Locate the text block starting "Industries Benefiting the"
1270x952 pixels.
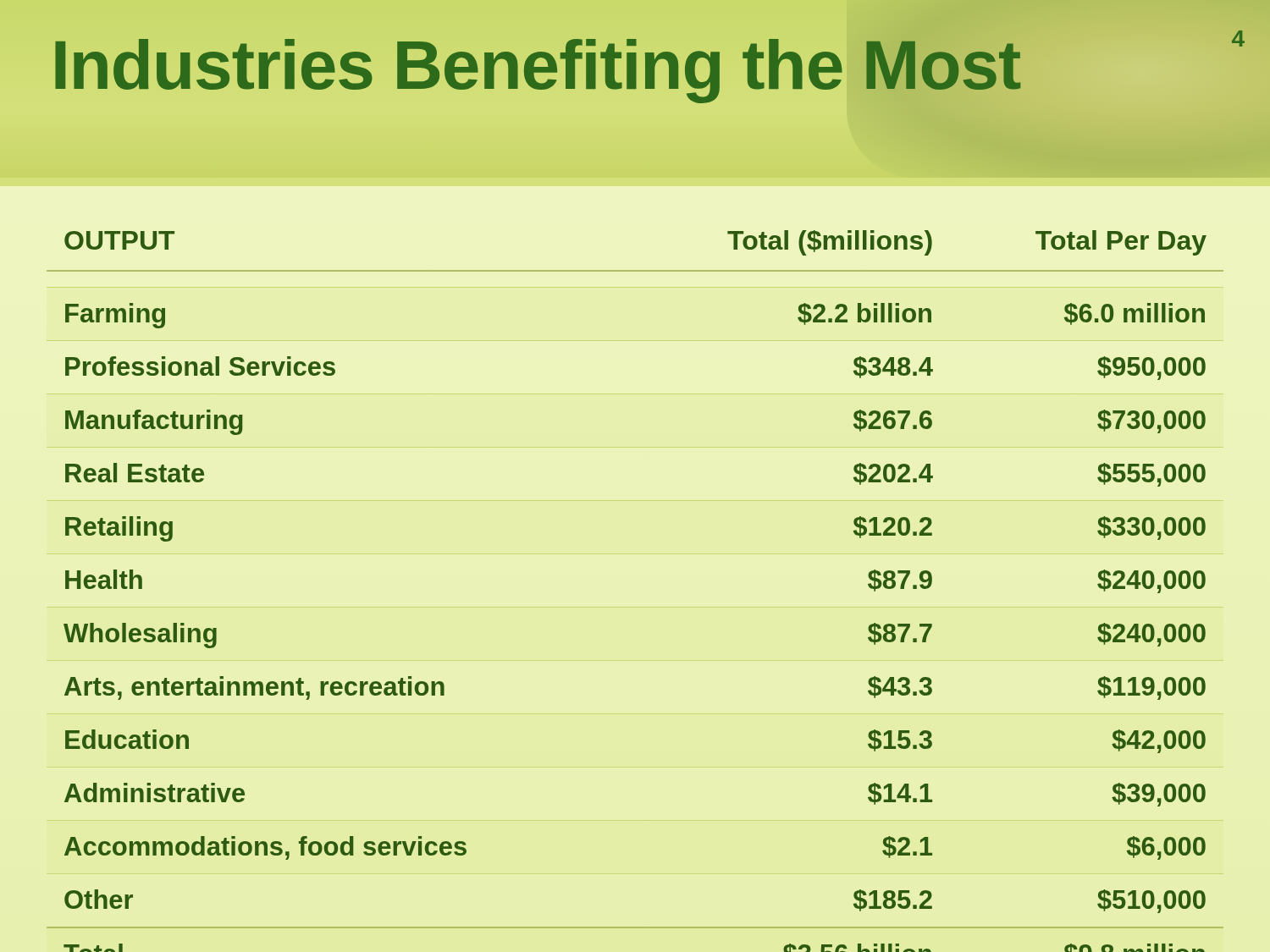click(x=536, y=65)
